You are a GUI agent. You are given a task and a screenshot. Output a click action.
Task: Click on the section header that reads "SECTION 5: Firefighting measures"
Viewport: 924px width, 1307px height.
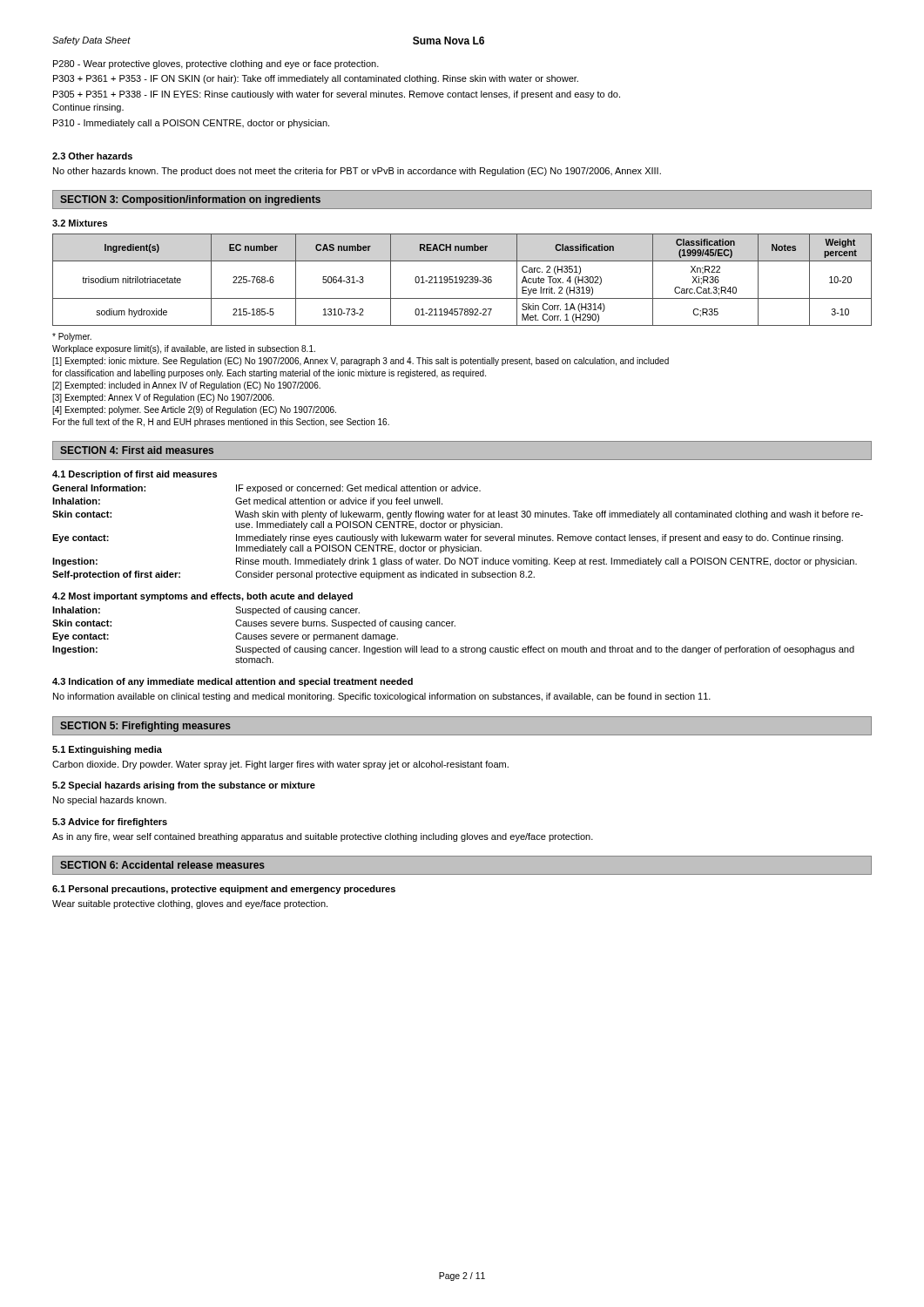coord(145,726)
